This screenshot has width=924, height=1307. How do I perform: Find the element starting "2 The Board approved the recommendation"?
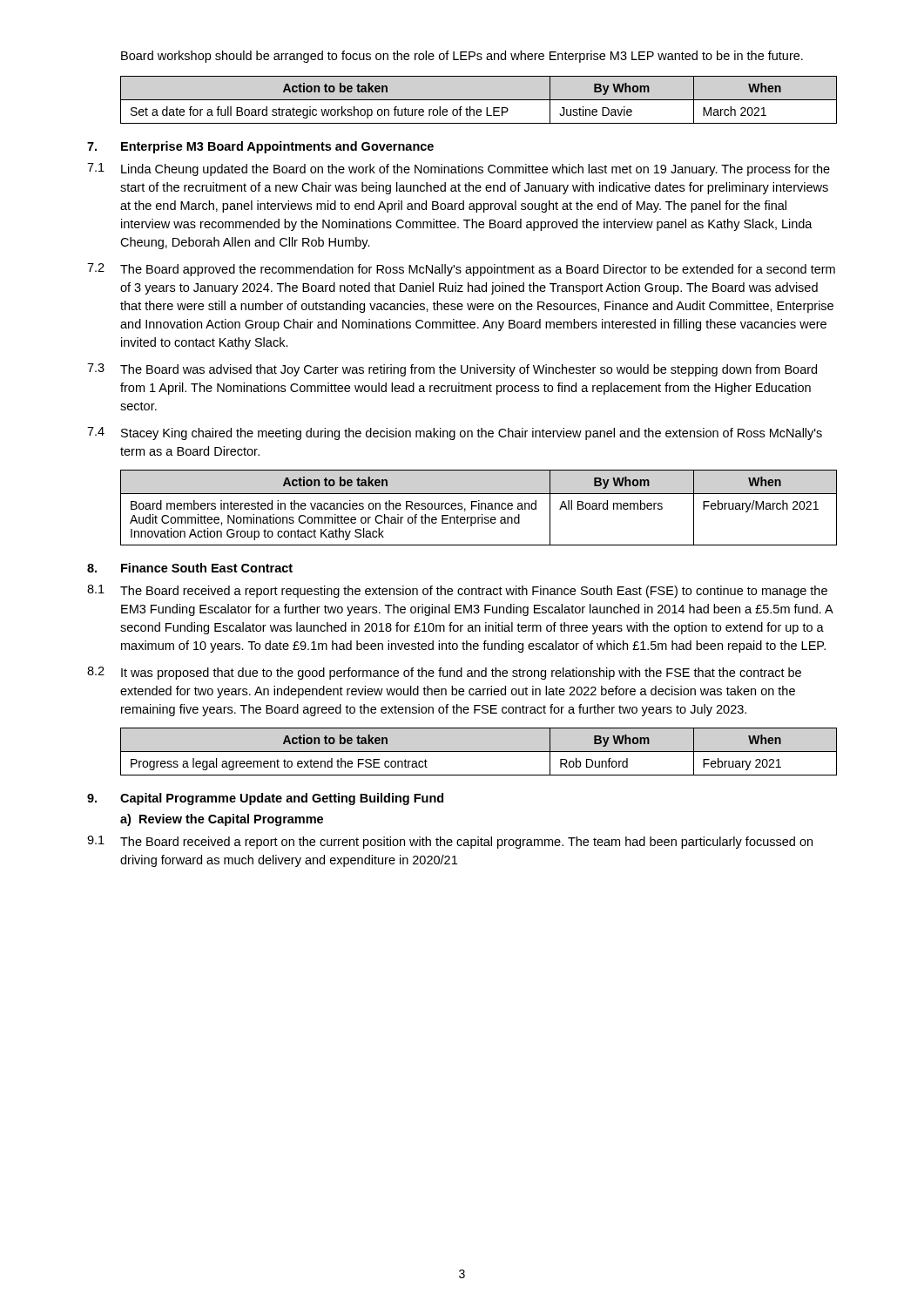click(462, 306)
